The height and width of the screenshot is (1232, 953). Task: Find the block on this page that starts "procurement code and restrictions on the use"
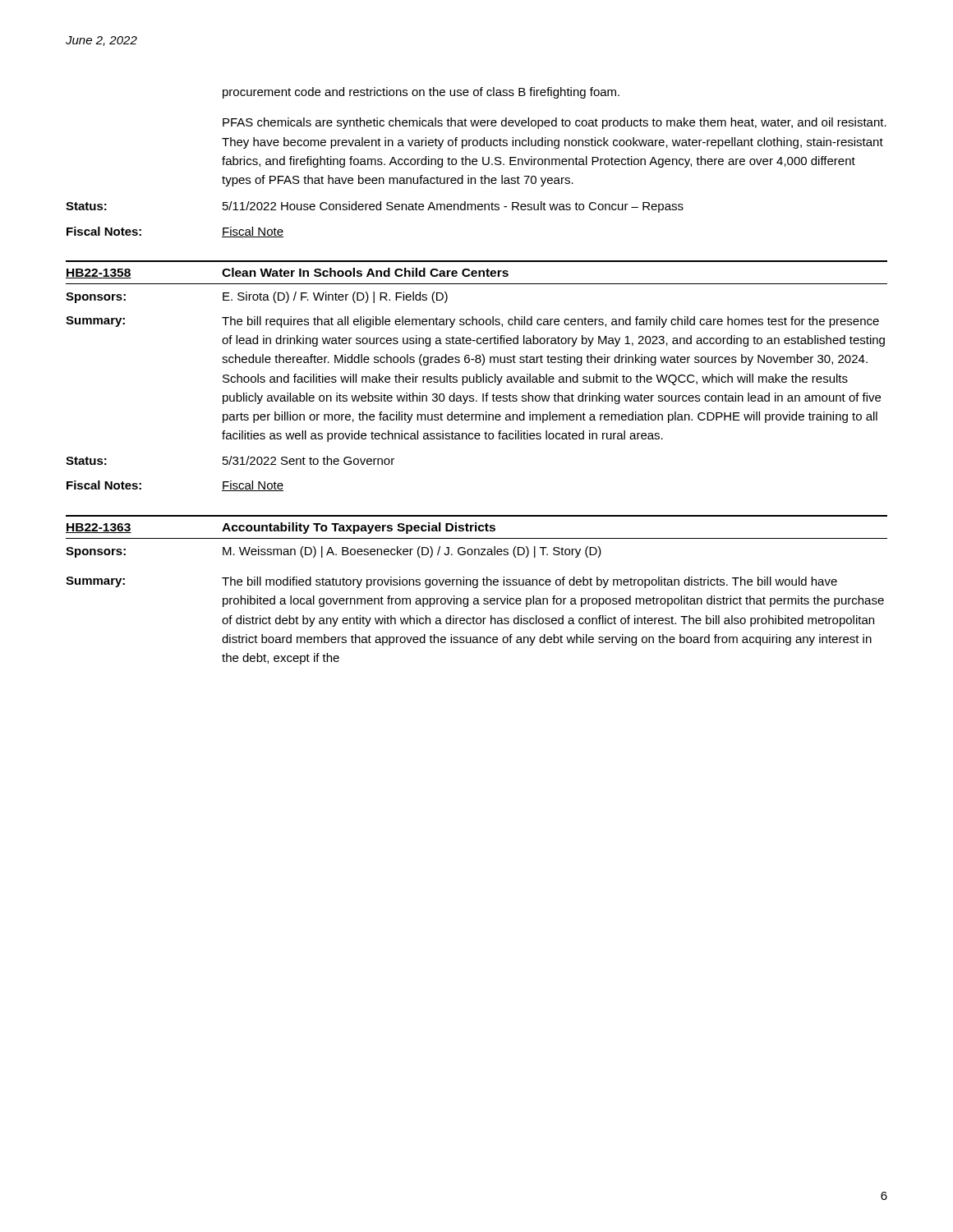pos(421,92)
